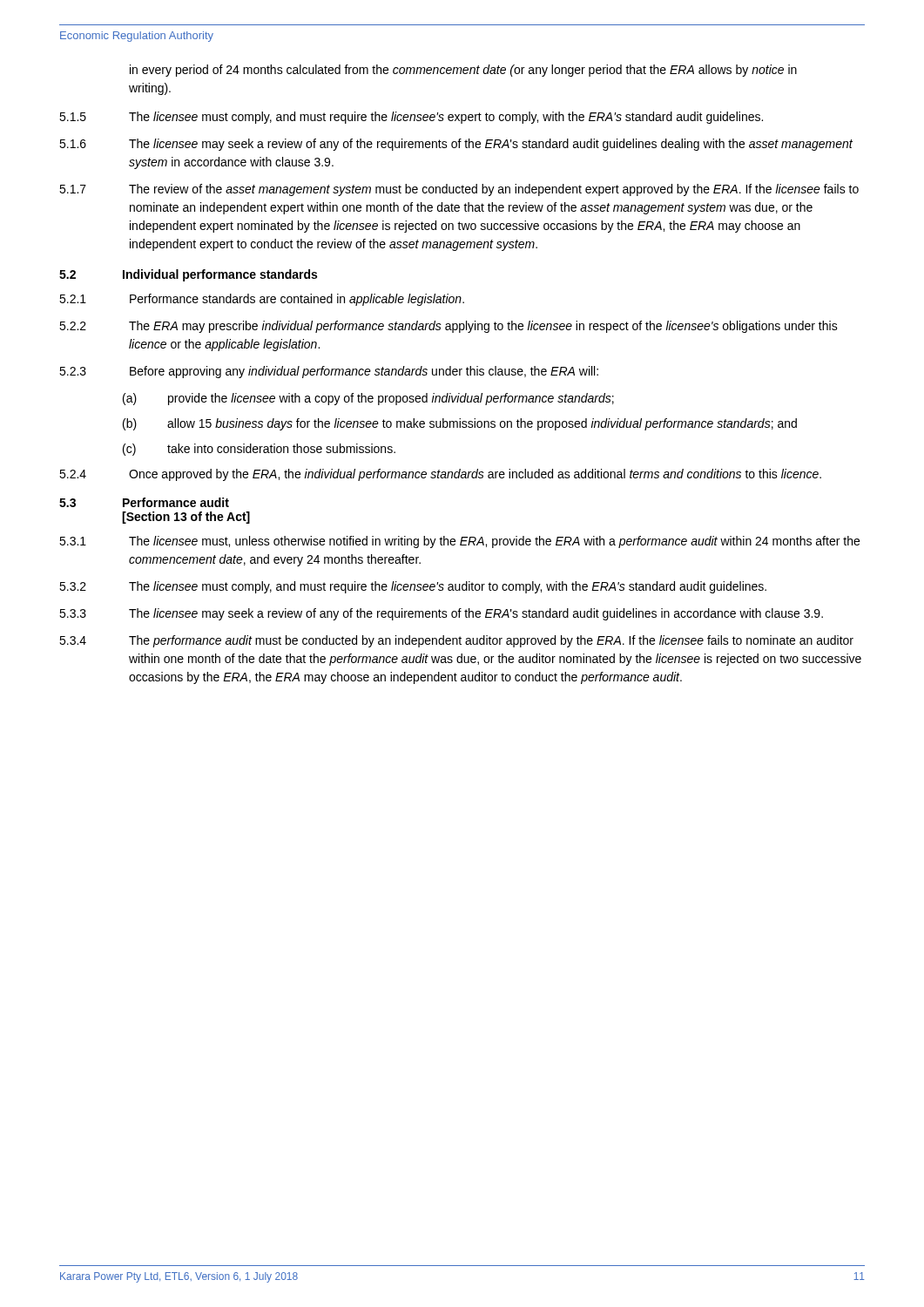Image resolution: width=924 pixels, height=1307 pixels.
Task: Locate the region starting "(b) allow 15 business"
Action: pos(493,424)
